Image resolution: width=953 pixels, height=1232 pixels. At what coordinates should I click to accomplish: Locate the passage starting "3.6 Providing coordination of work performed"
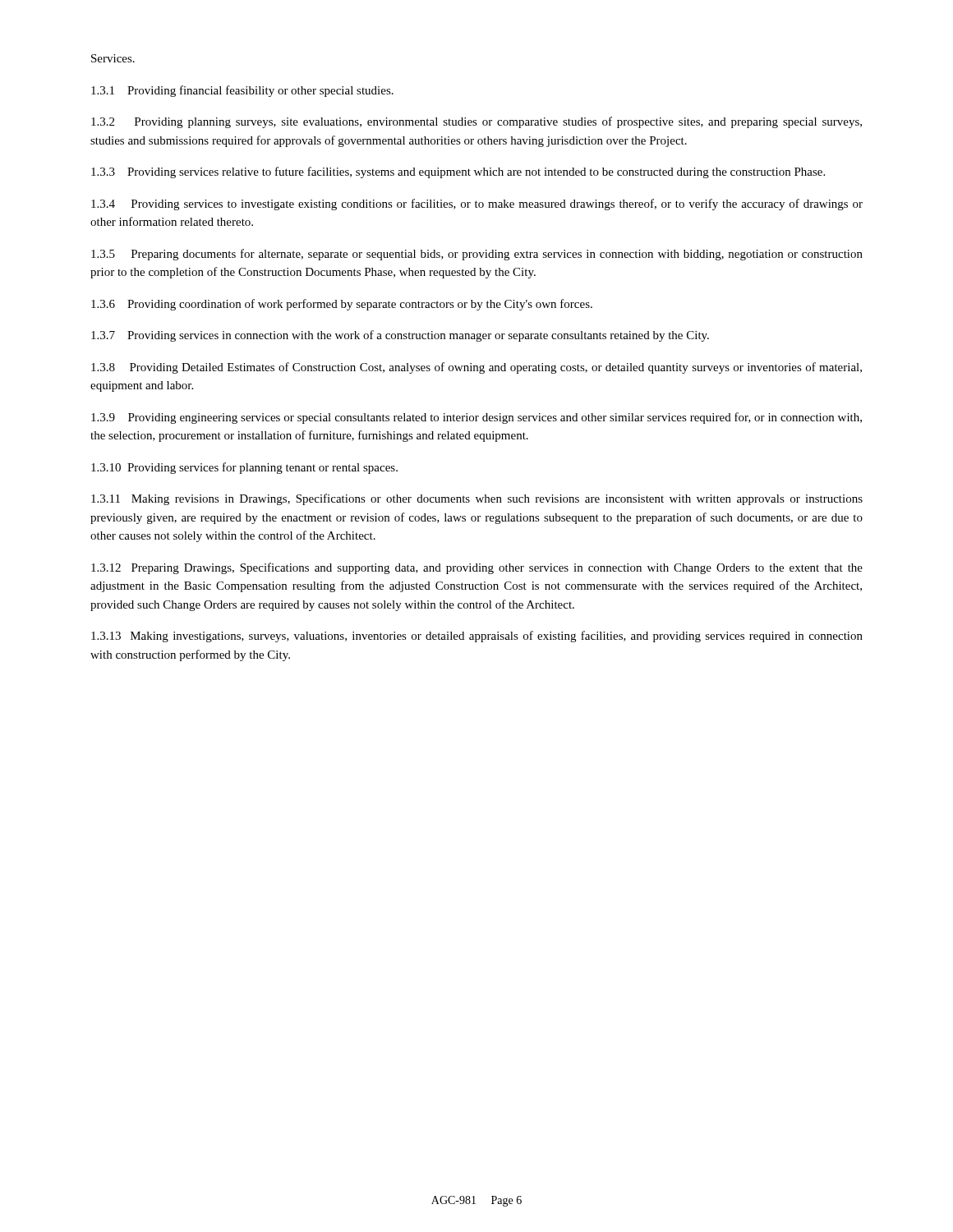[x=342, y=304]
